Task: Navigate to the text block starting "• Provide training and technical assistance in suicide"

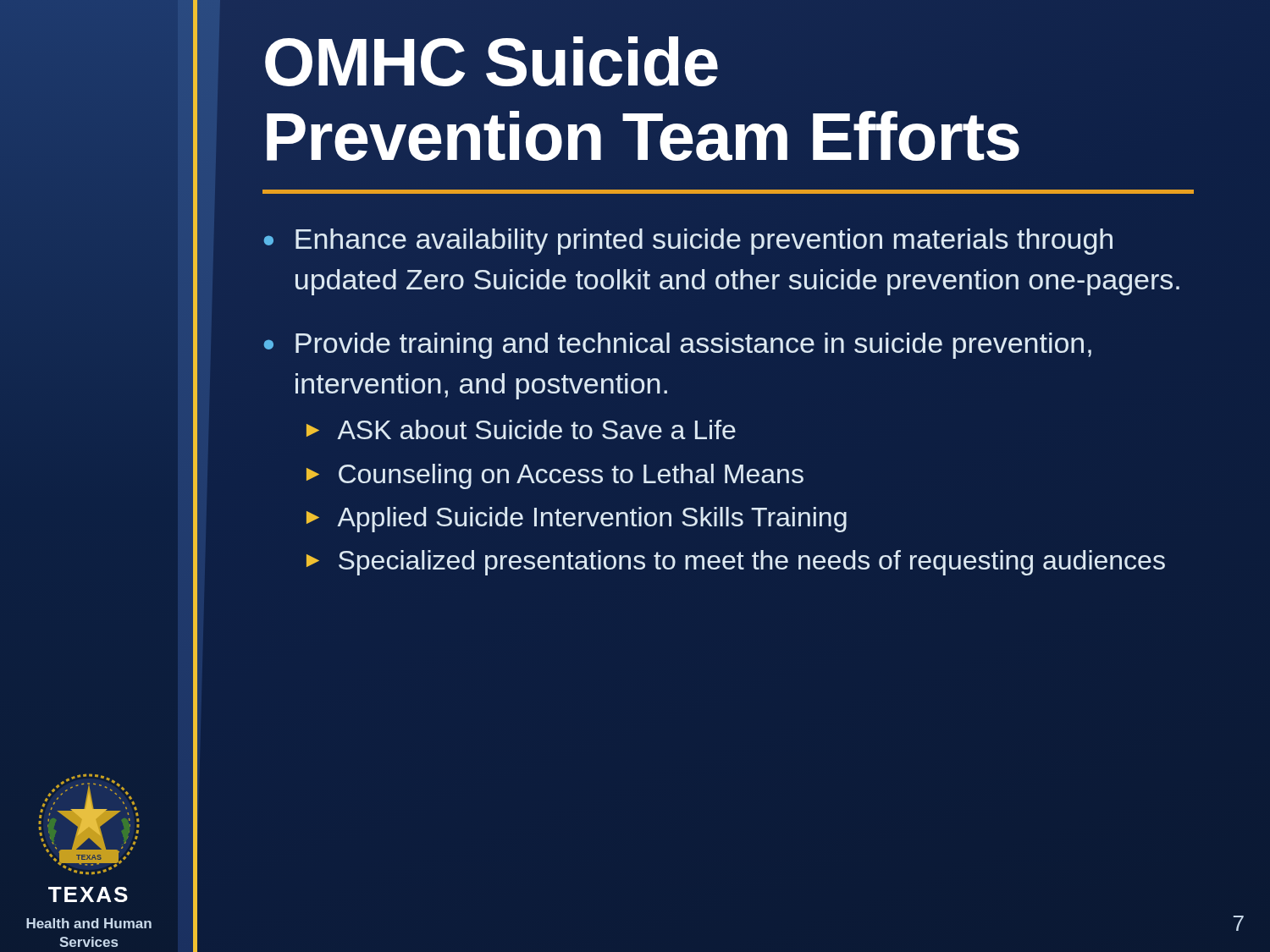Action: [728, 455]
